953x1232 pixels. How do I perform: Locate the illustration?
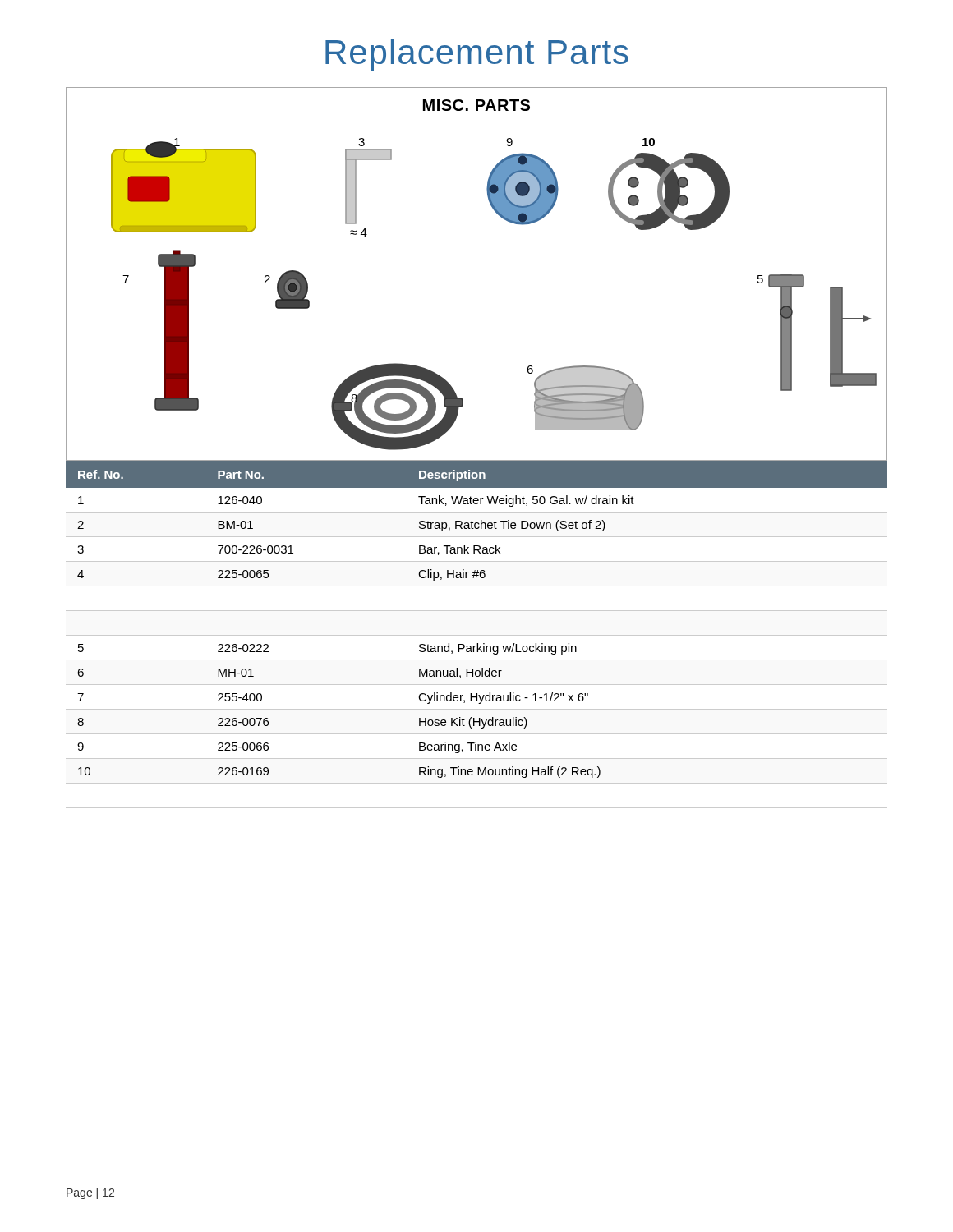(x=476, y=274)
